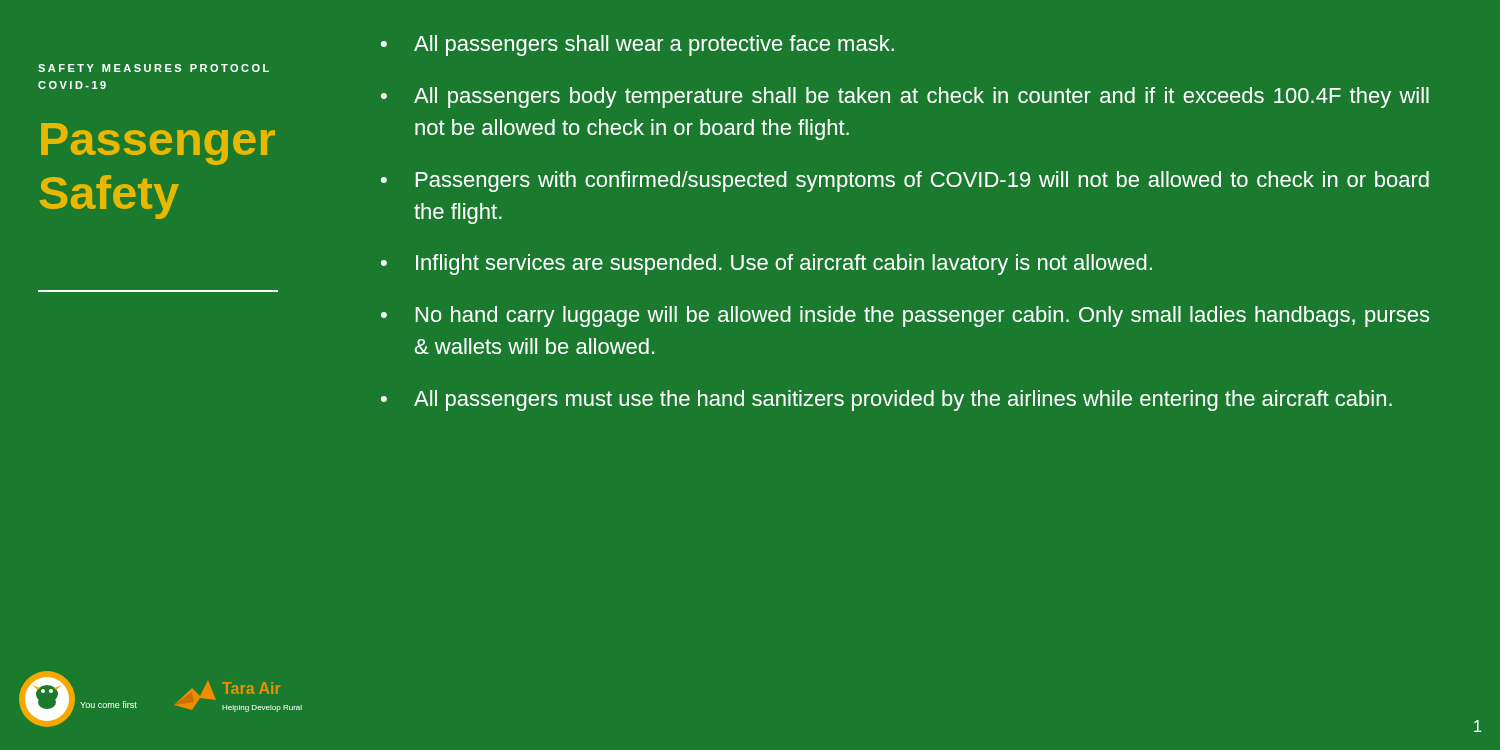Navigate to the text block starting "• No hand carry luggage will"
The image size is (1500, 750).
[x=905, y=331]
